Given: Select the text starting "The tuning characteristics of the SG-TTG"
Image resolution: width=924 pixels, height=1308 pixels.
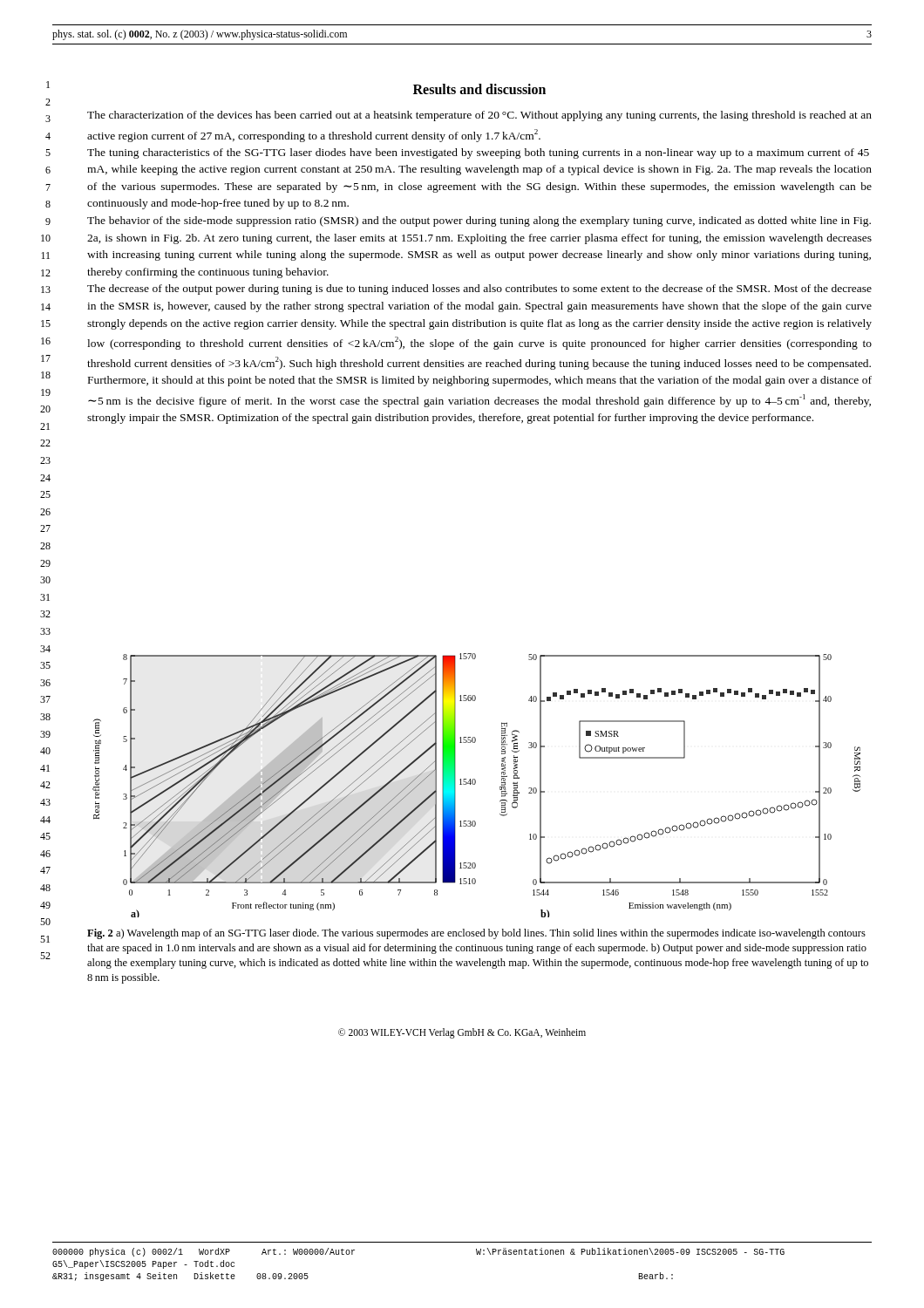Looking at the screenshot, I should [x=479, y=177].
